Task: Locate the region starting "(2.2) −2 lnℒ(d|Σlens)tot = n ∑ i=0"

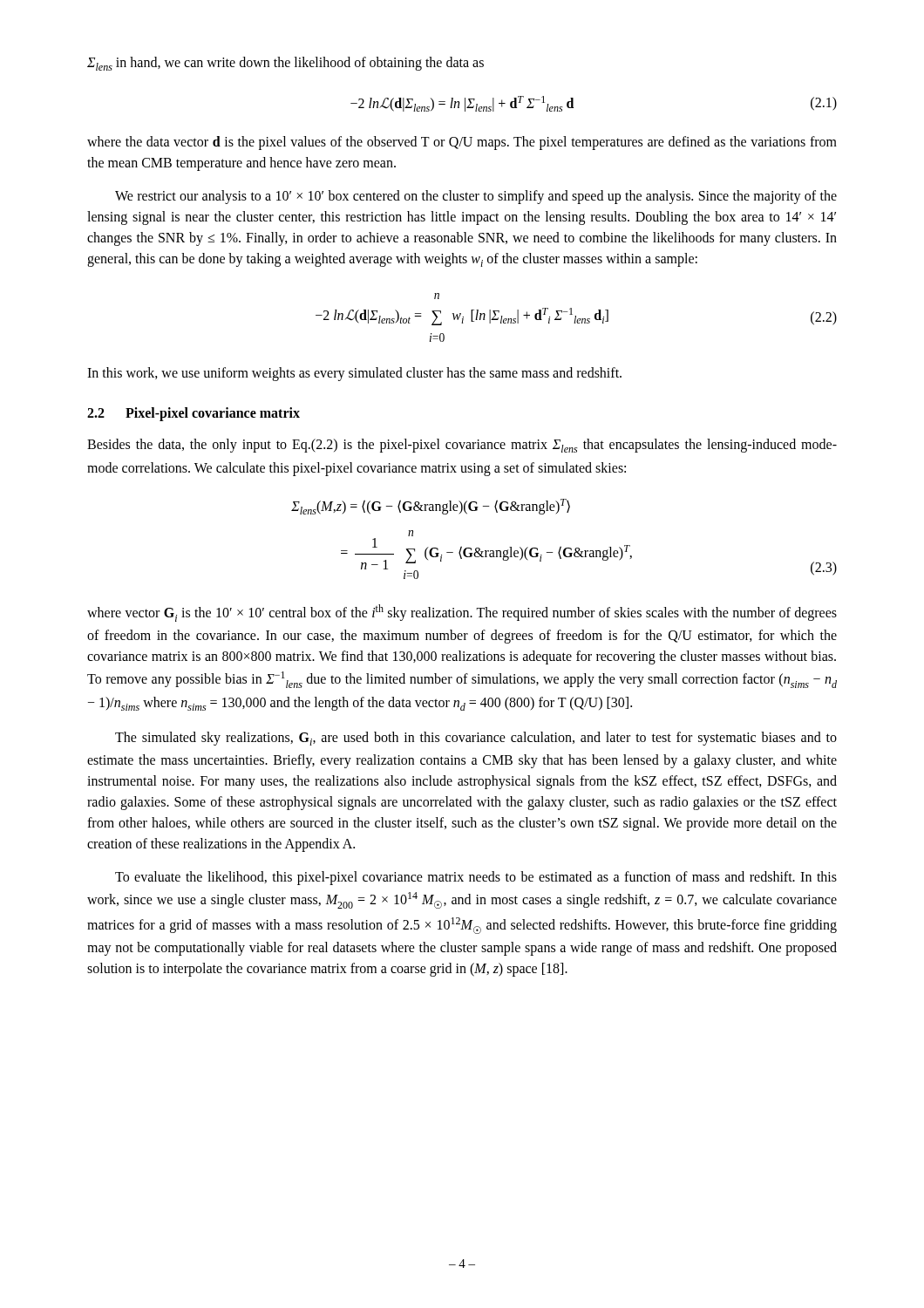Action: tap(576, 317)
